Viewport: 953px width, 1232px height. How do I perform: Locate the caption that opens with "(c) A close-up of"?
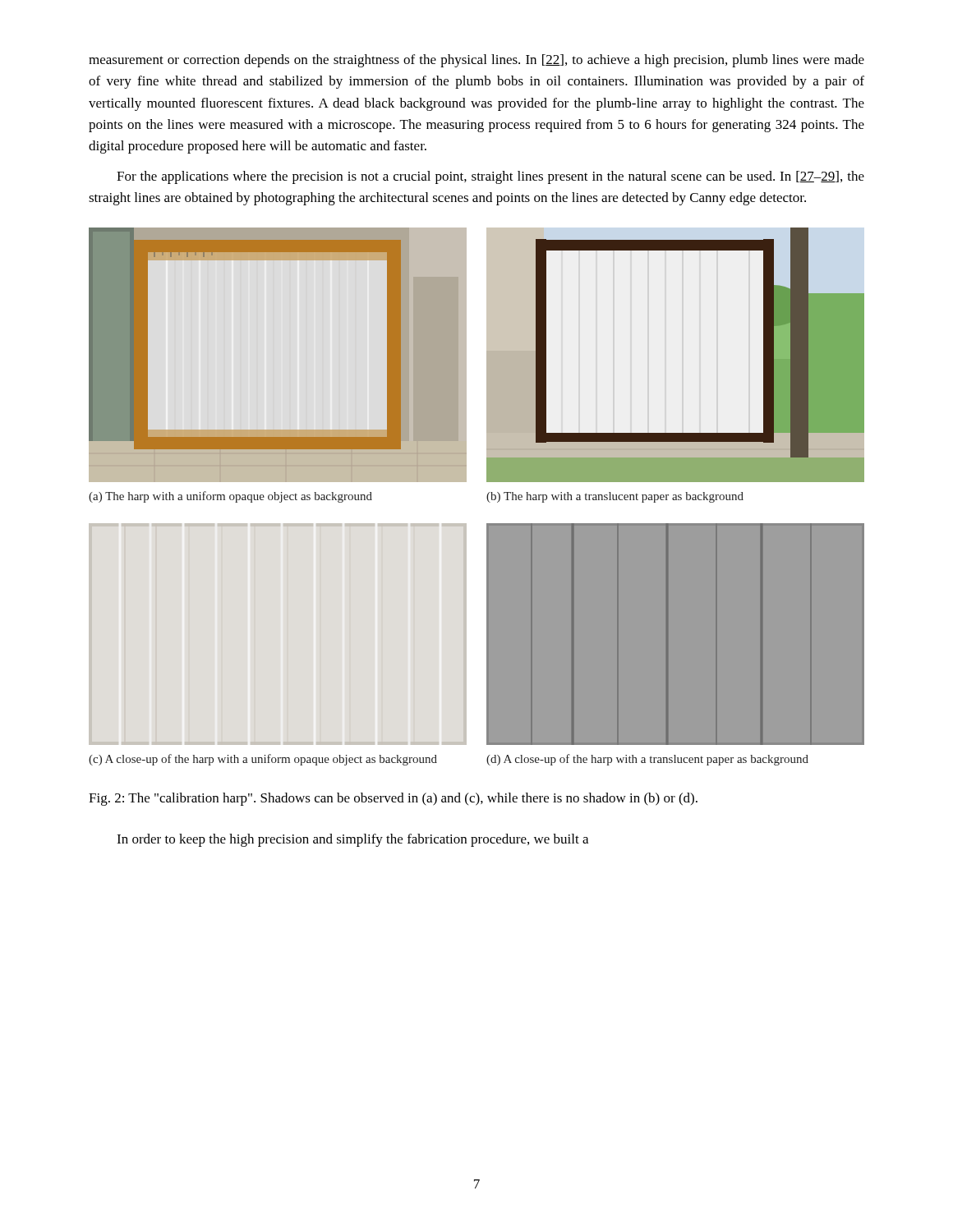tap(263, 759)
